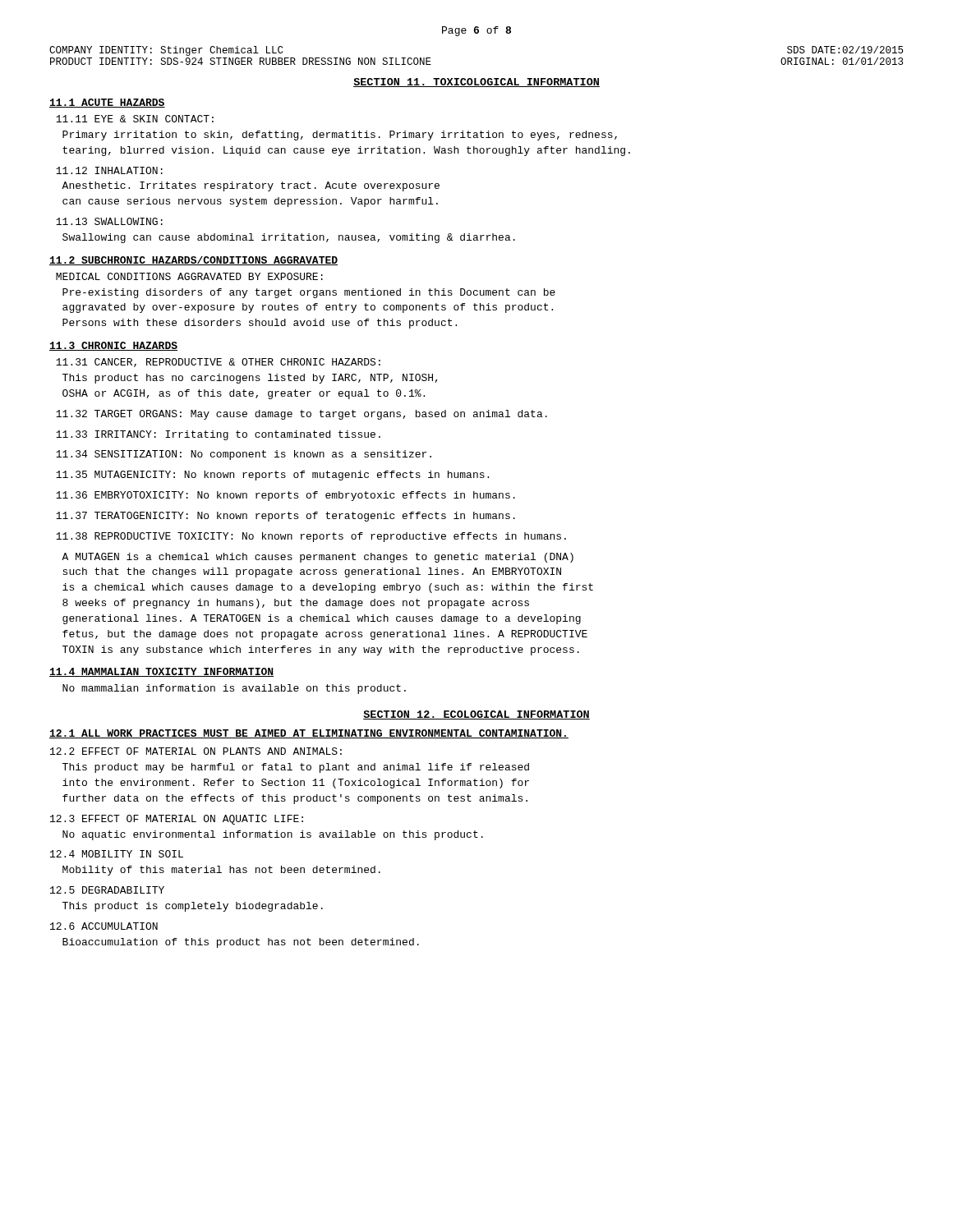
Task: Click on the text block starting "34 SENSITIZATION: No component is"
Action: click(242, 455)
